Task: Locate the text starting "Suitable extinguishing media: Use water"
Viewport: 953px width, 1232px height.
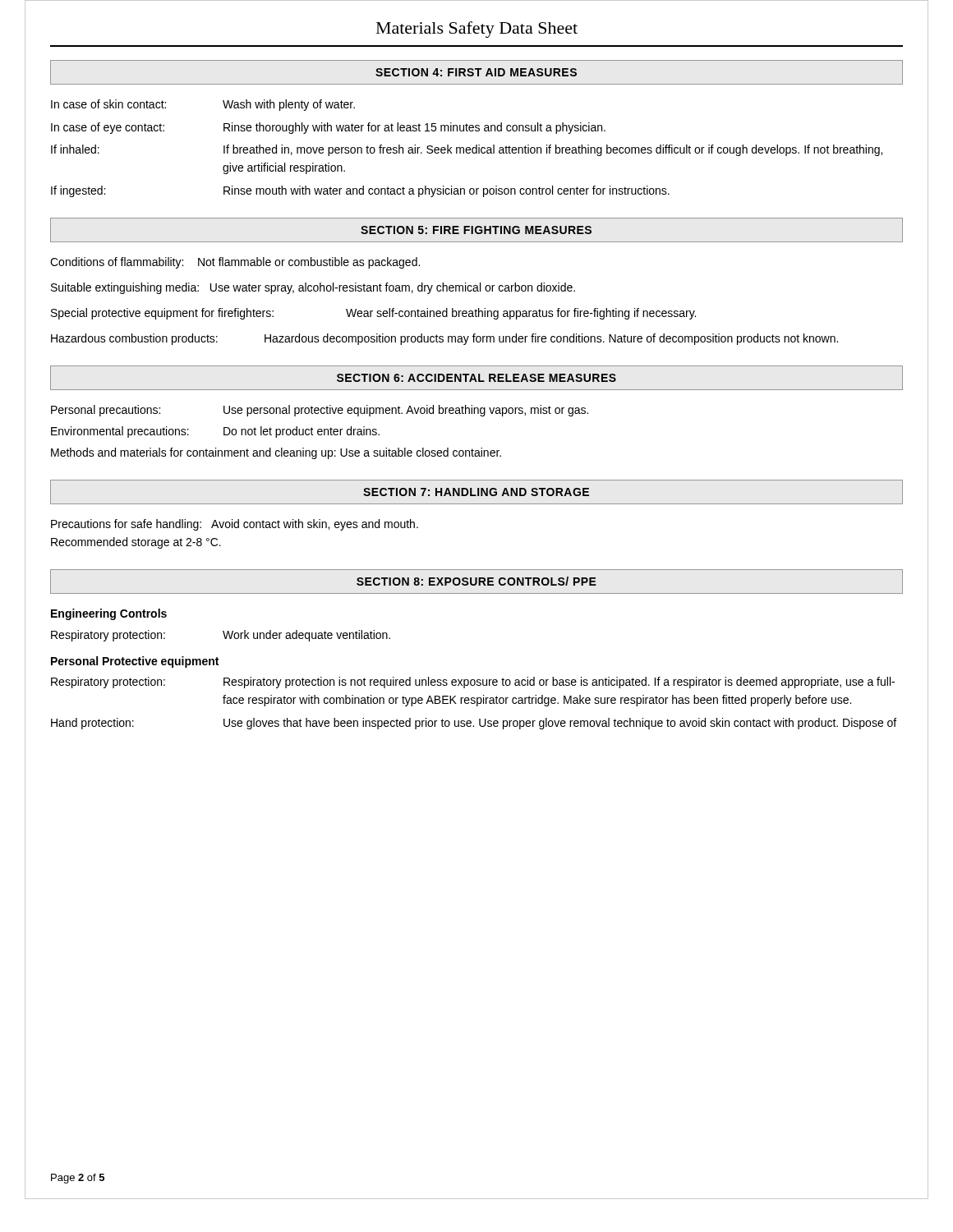Action: (x=313, y=288)
